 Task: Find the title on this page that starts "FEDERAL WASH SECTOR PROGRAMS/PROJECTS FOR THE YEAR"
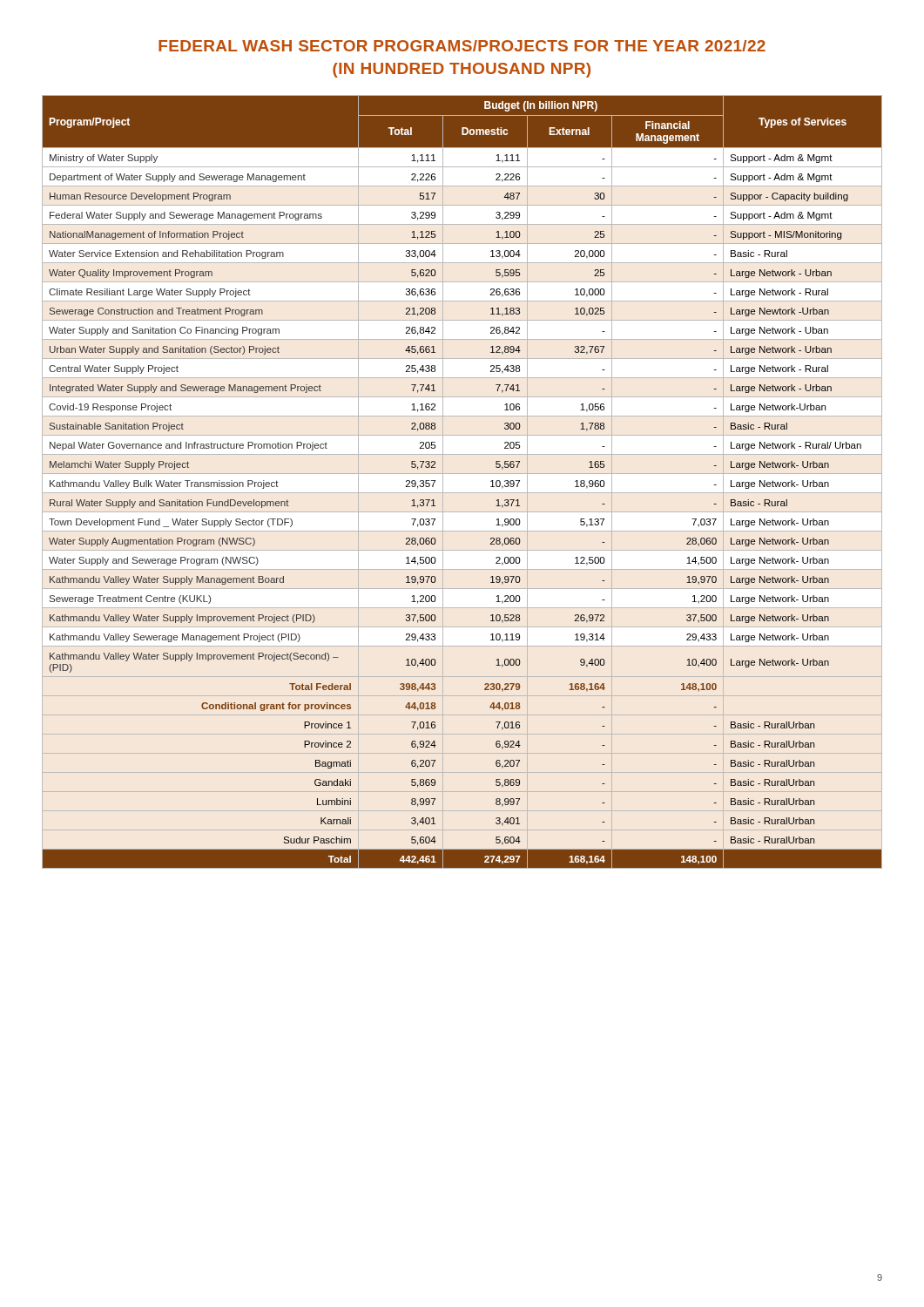click(x=462, y=57)
